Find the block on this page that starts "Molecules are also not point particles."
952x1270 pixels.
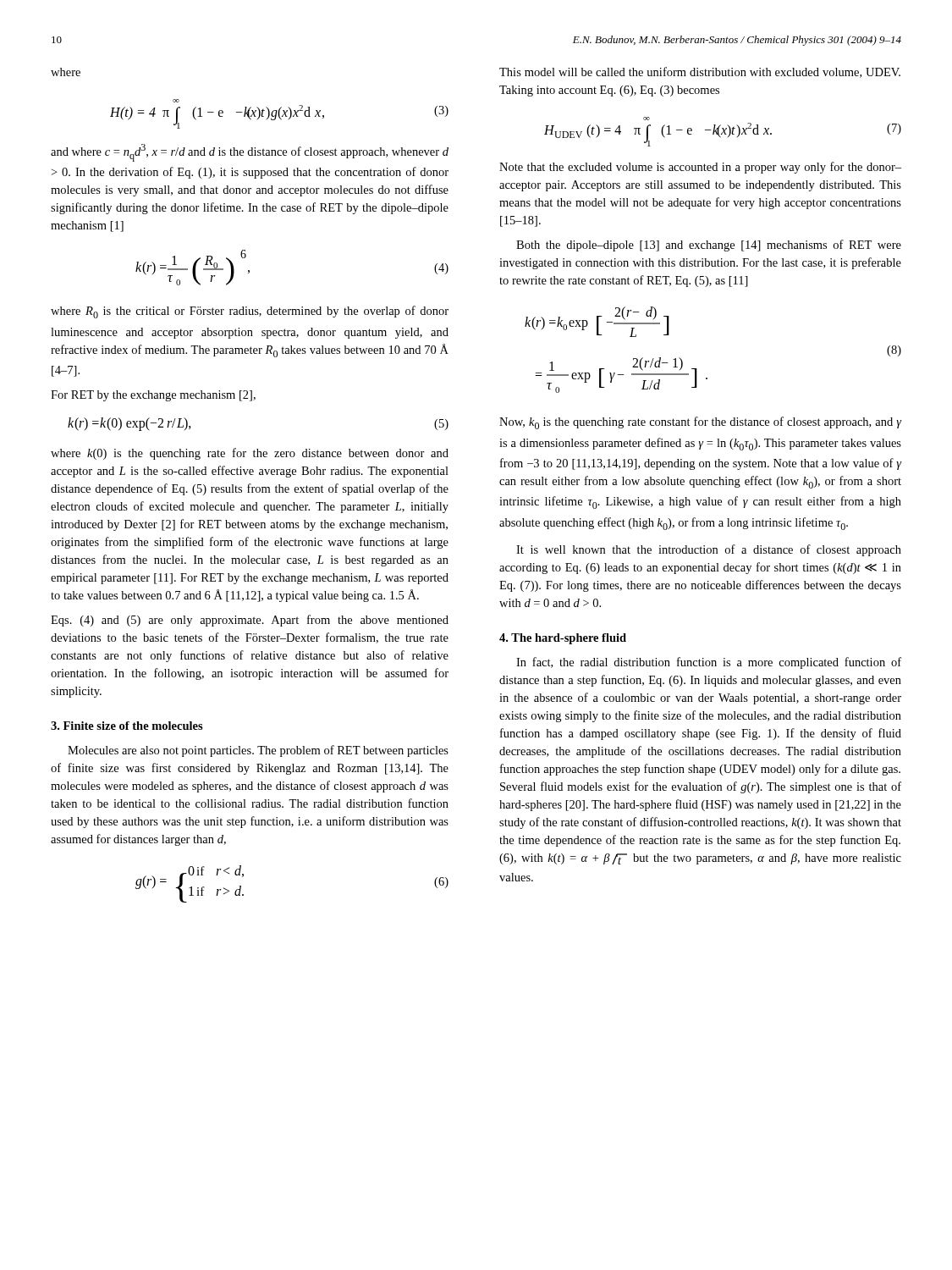point(250,795)
